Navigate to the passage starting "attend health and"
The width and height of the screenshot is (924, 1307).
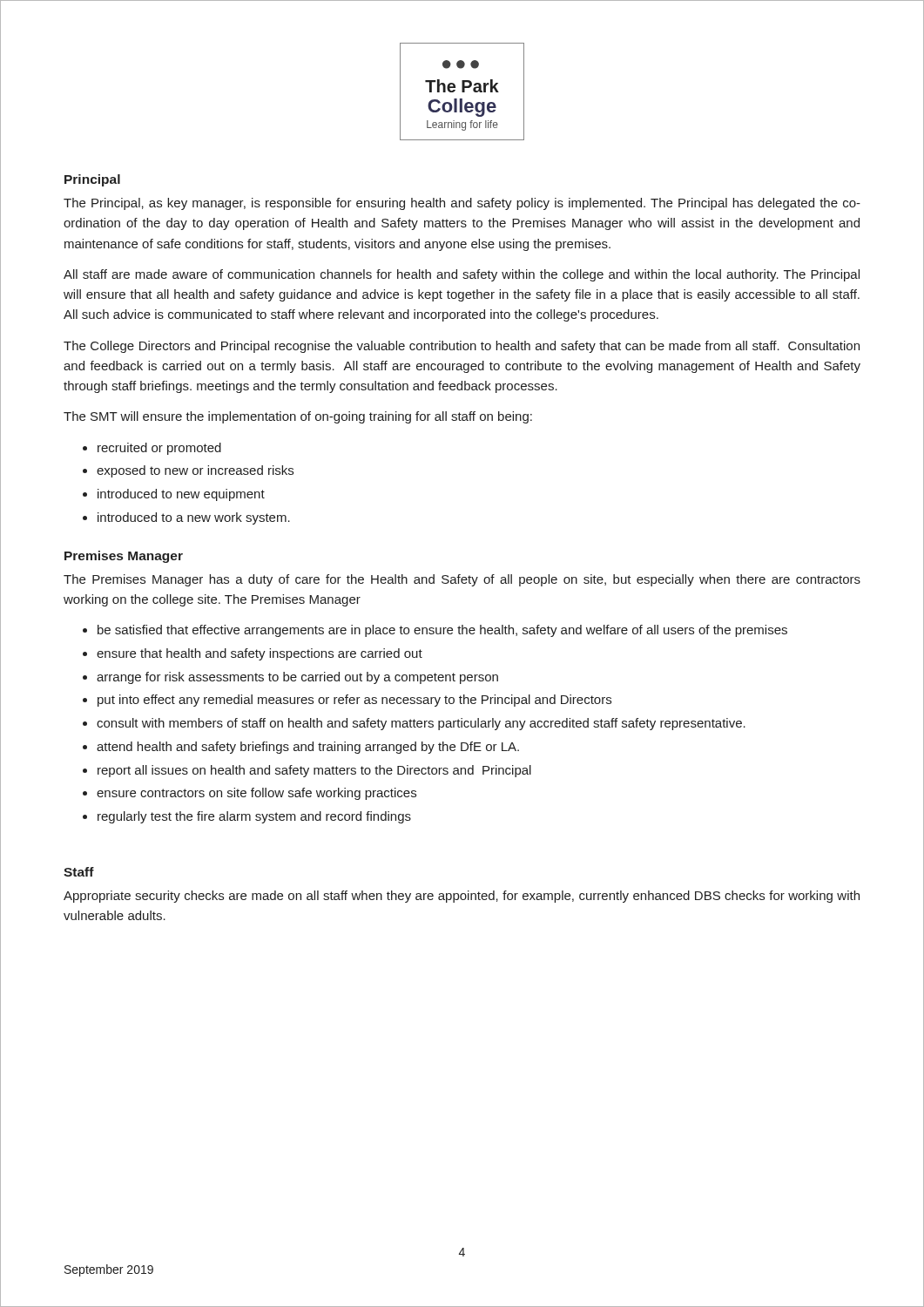pyautogui.click(x=308, y=746)
